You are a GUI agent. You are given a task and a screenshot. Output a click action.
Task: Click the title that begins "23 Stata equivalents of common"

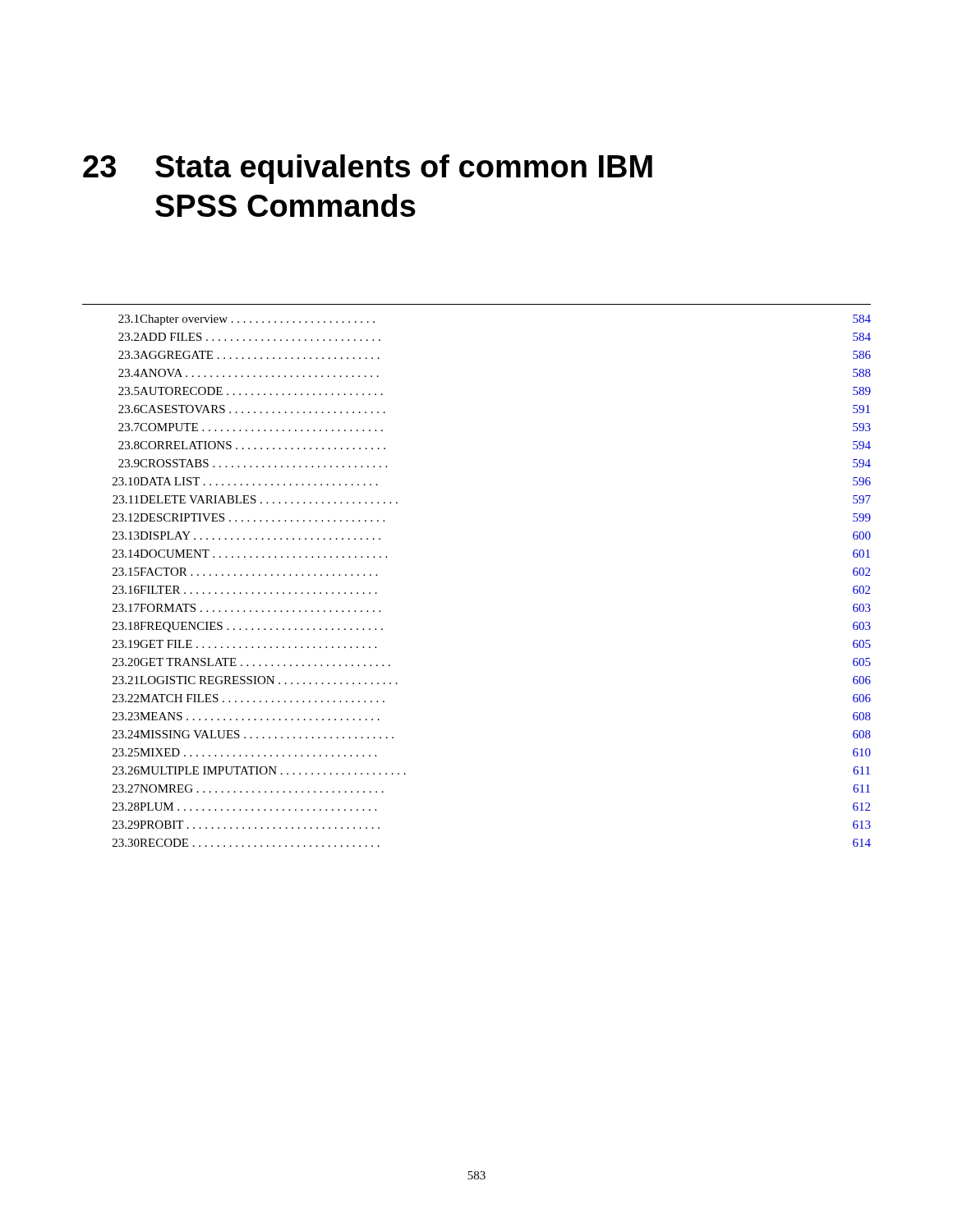[x=476, y=187]
